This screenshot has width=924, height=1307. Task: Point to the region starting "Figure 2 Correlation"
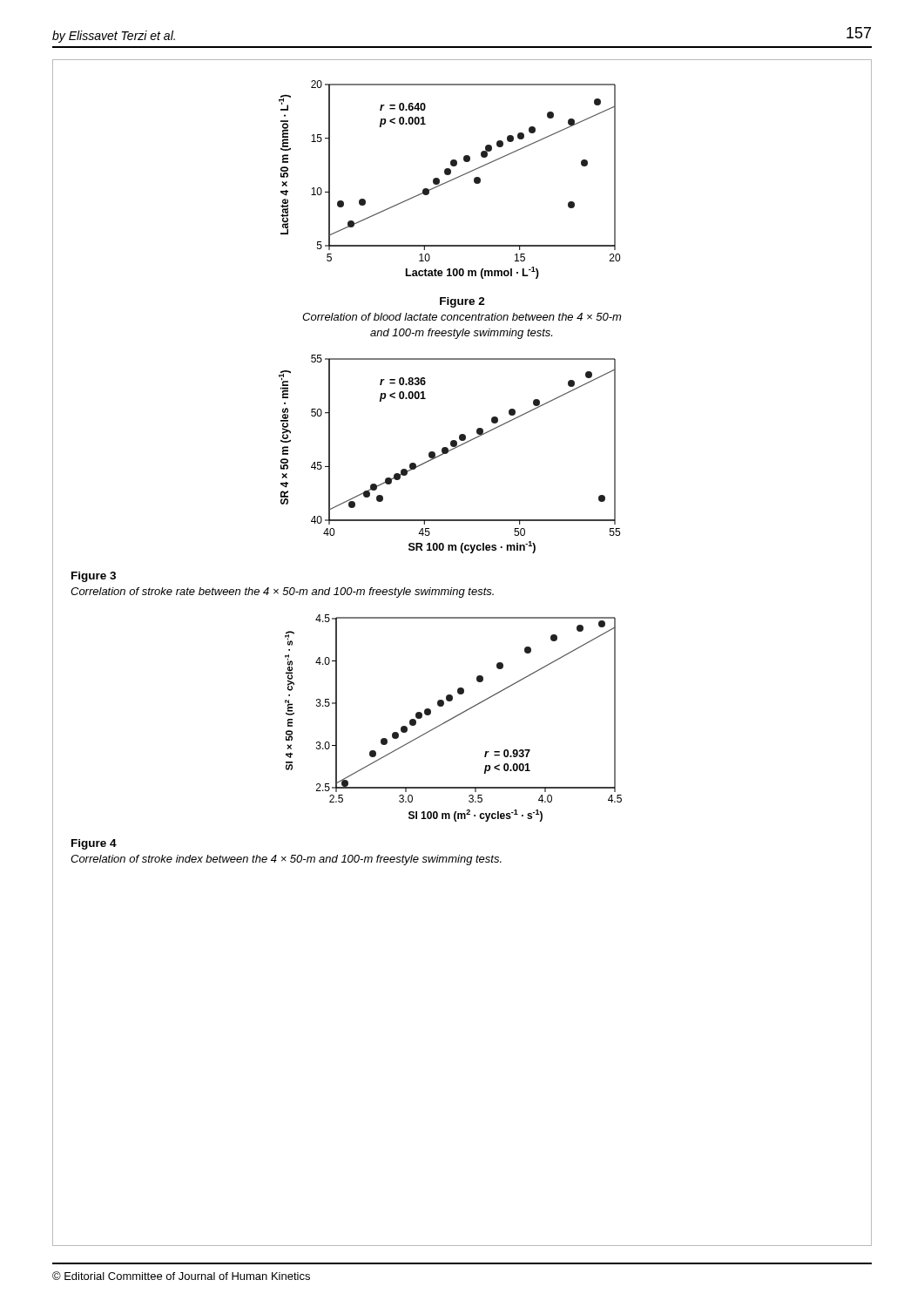coord(462,317)
